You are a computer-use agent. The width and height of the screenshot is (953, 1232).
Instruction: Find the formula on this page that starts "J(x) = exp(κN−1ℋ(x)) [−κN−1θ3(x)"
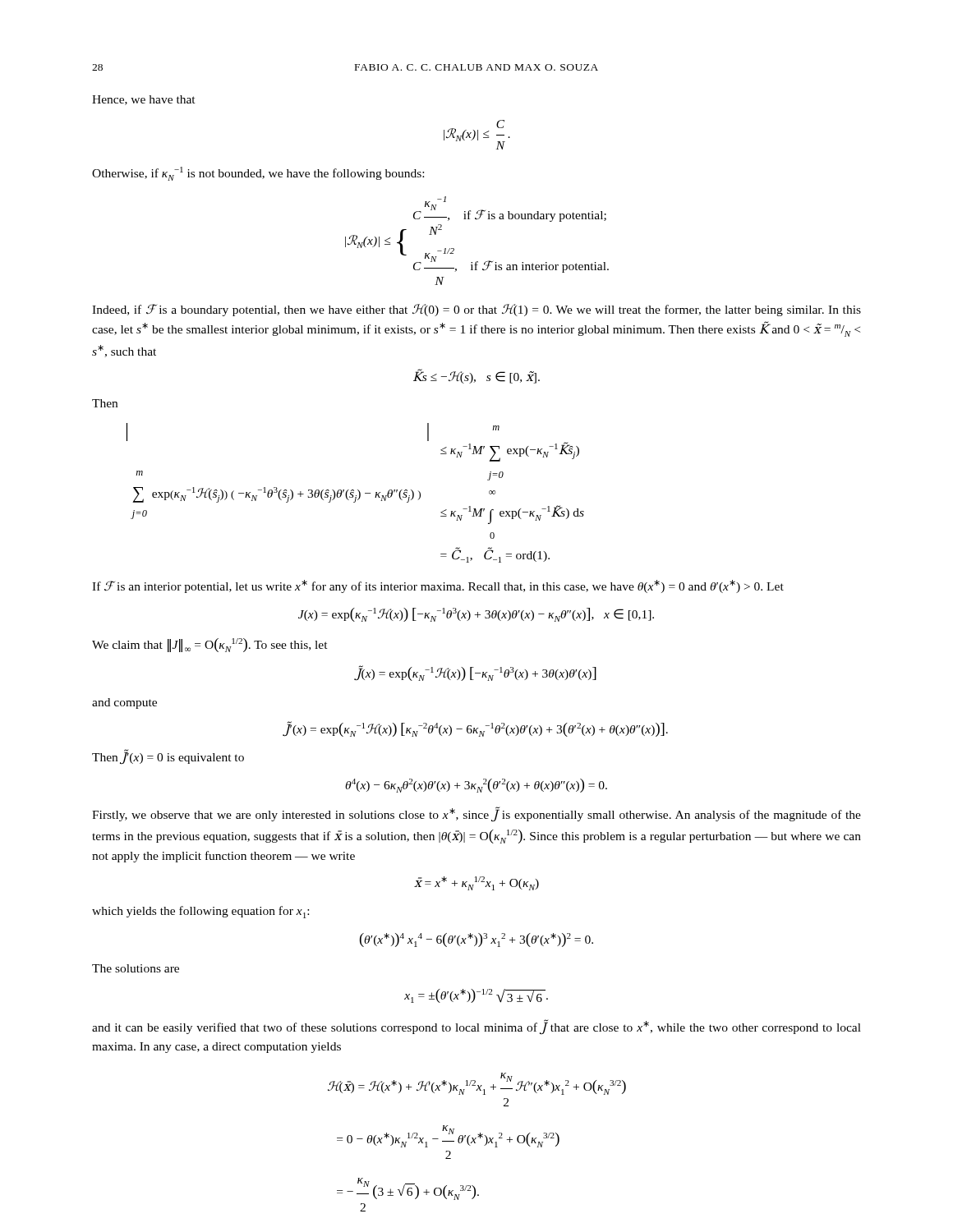point(476,614)
